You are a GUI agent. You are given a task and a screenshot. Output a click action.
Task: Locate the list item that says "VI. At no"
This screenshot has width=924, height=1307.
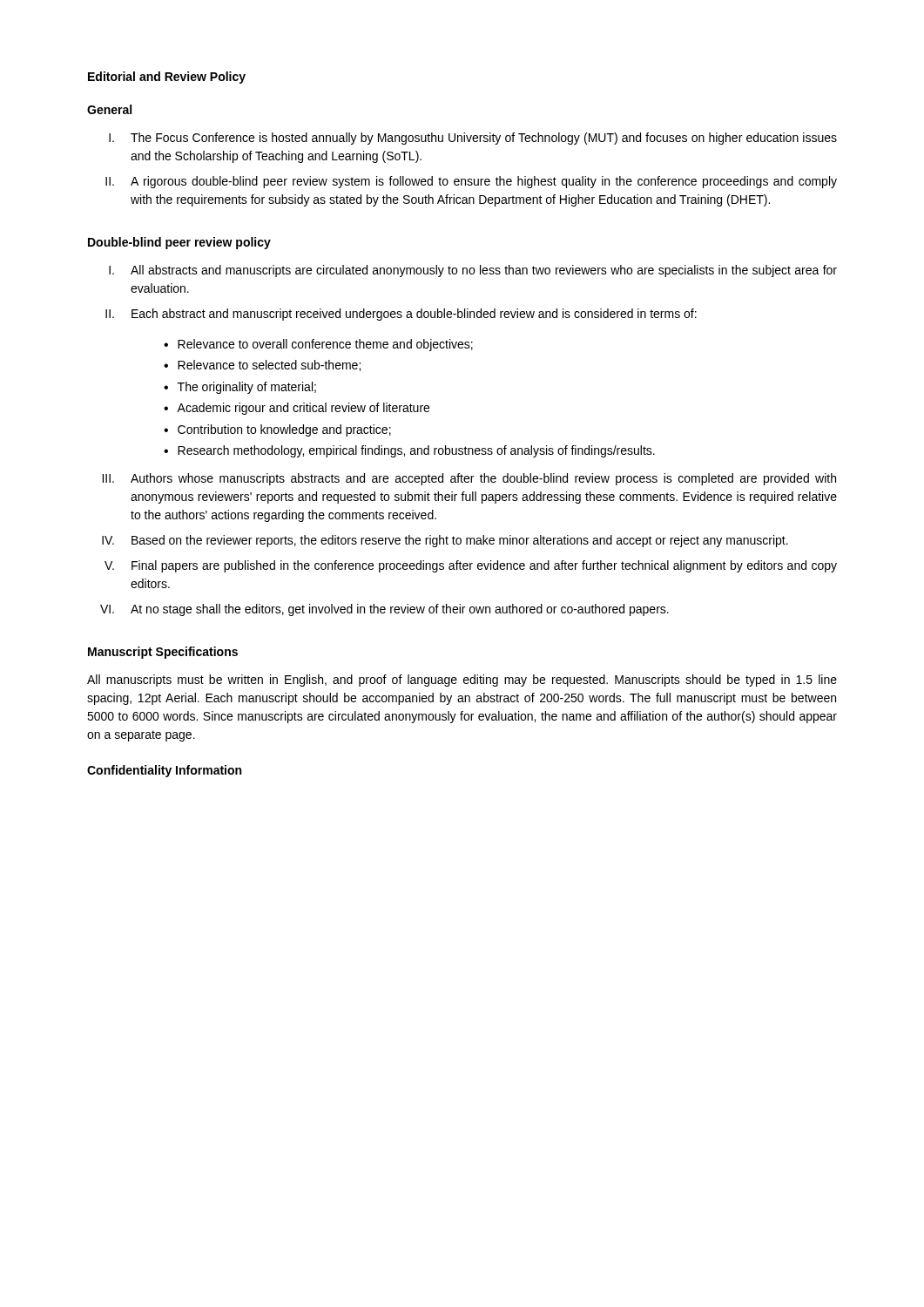click(462, 610)
